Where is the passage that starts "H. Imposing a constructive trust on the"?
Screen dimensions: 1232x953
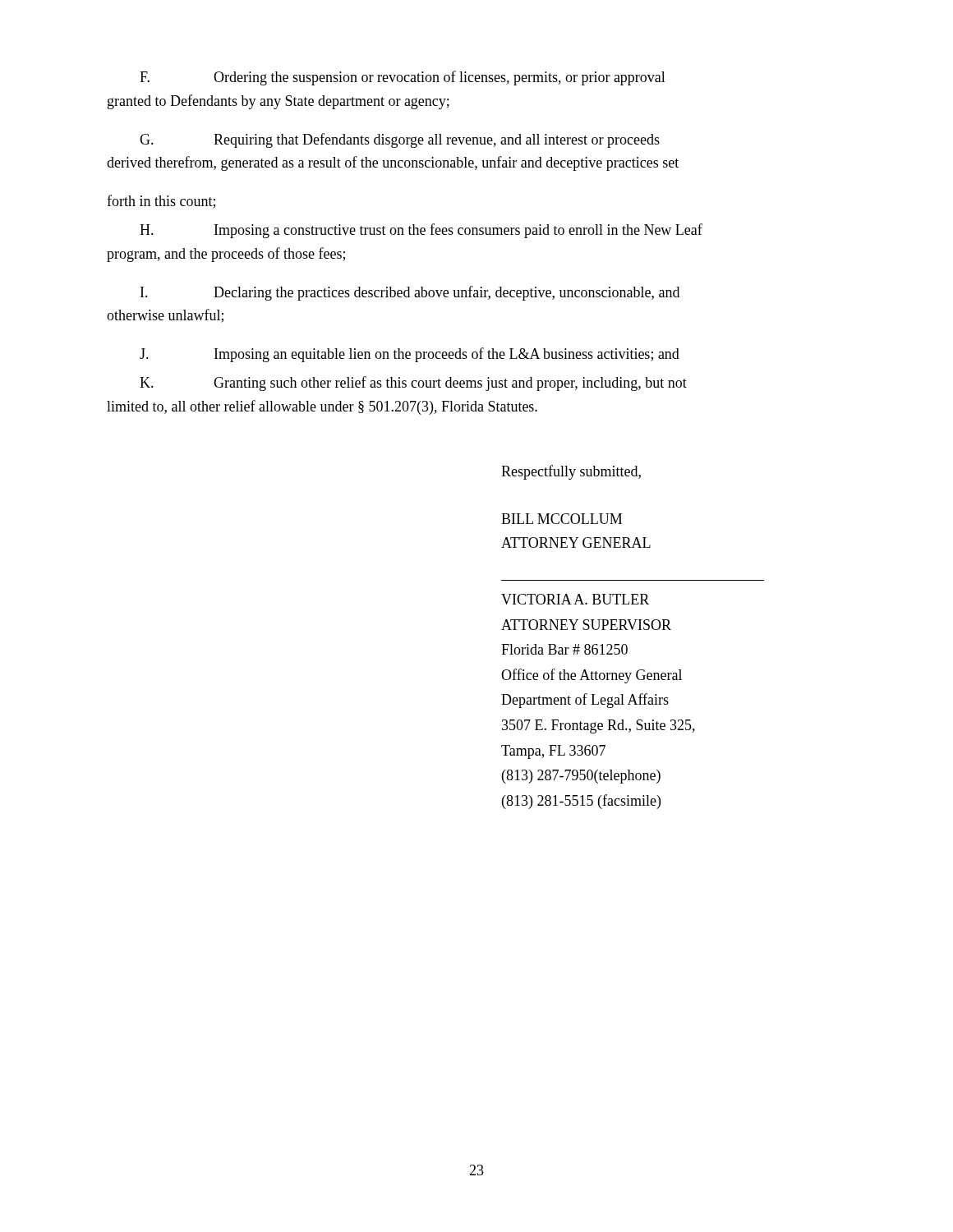[476, 242]
